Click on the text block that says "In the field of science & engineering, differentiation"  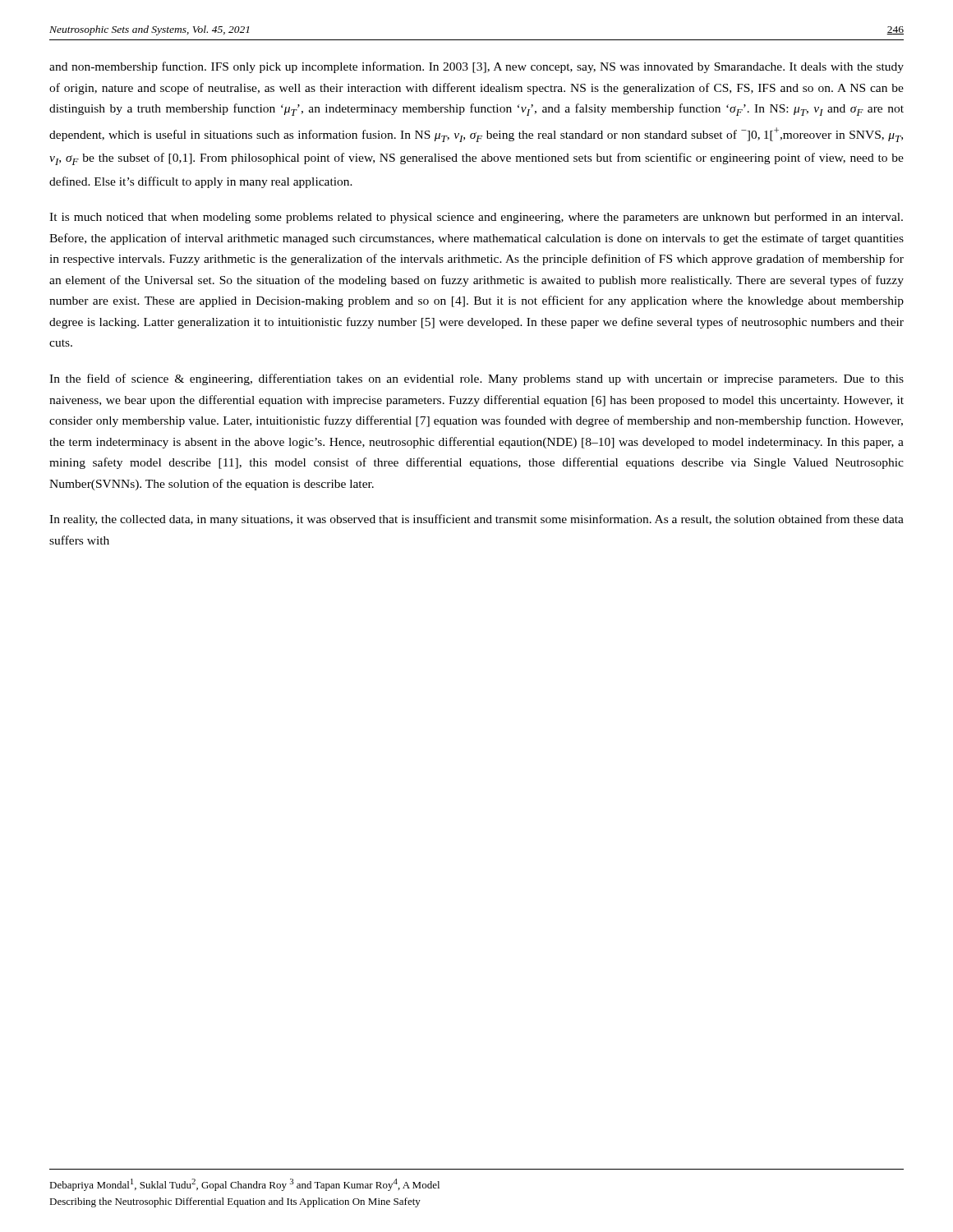476,431
